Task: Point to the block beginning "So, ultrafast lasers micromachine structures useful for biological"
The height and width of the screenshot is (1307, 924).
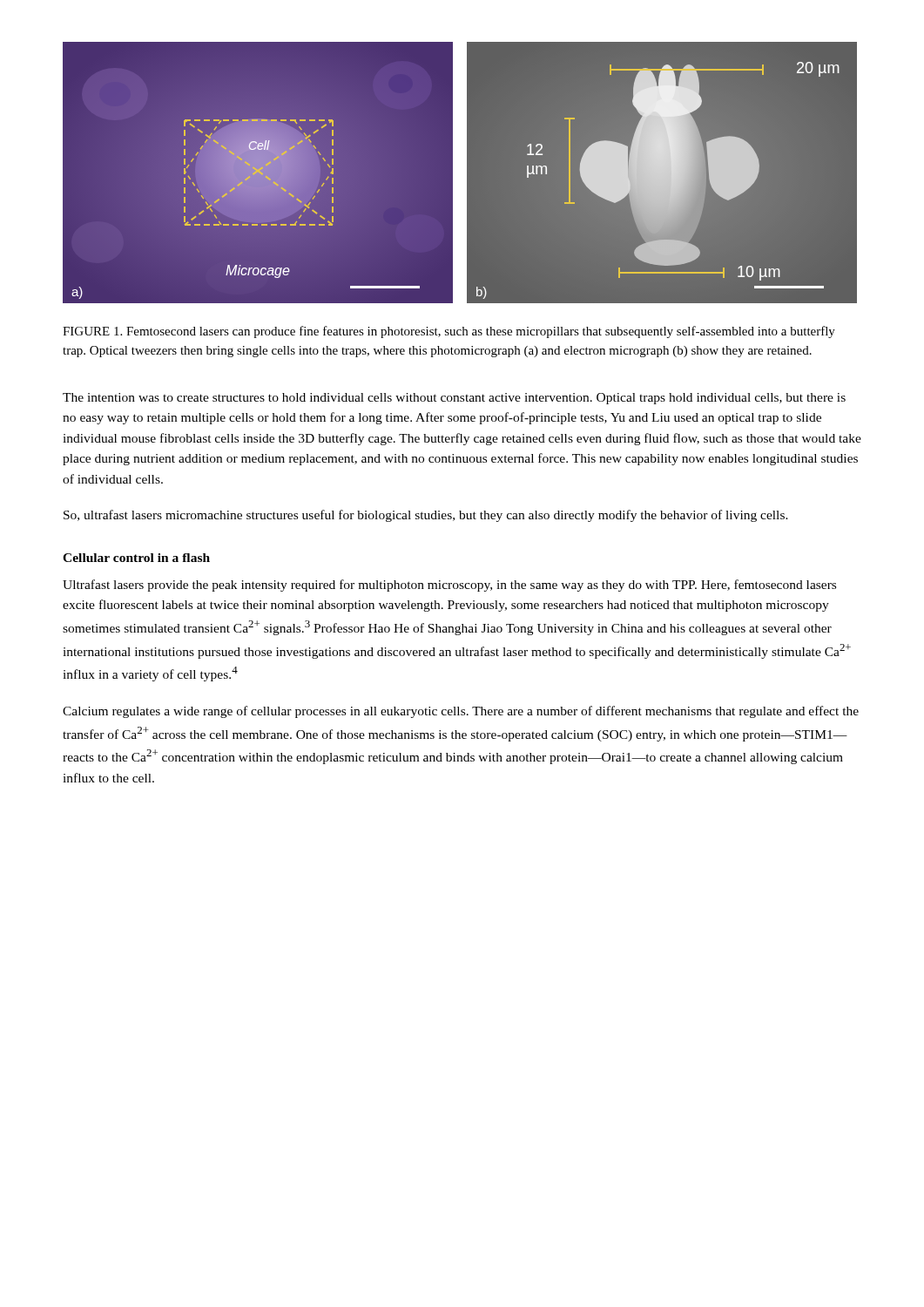Action: coord(426,515)
